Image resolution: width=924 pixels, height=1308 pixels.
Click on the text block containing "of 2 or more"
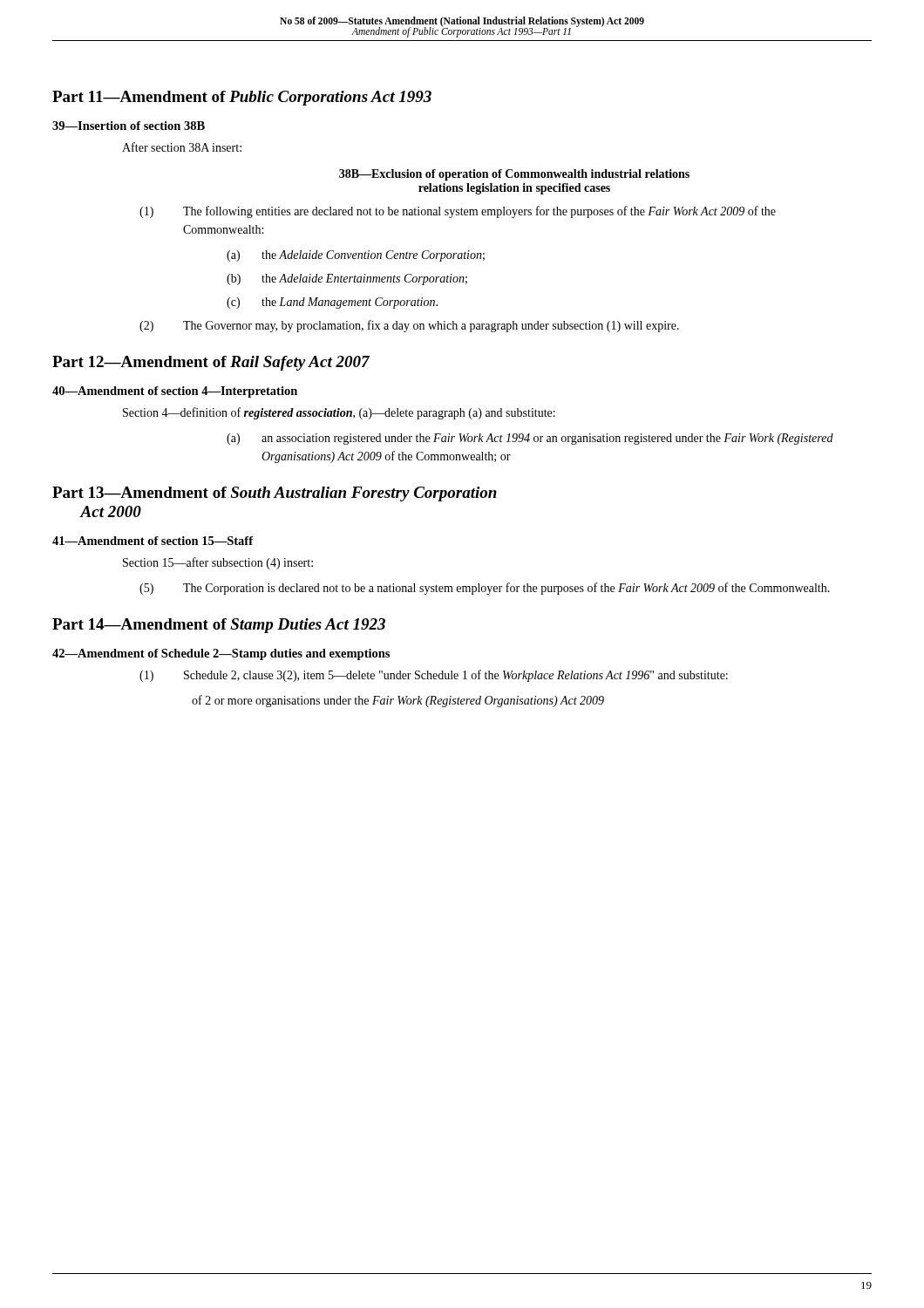[x=398, y=701]
